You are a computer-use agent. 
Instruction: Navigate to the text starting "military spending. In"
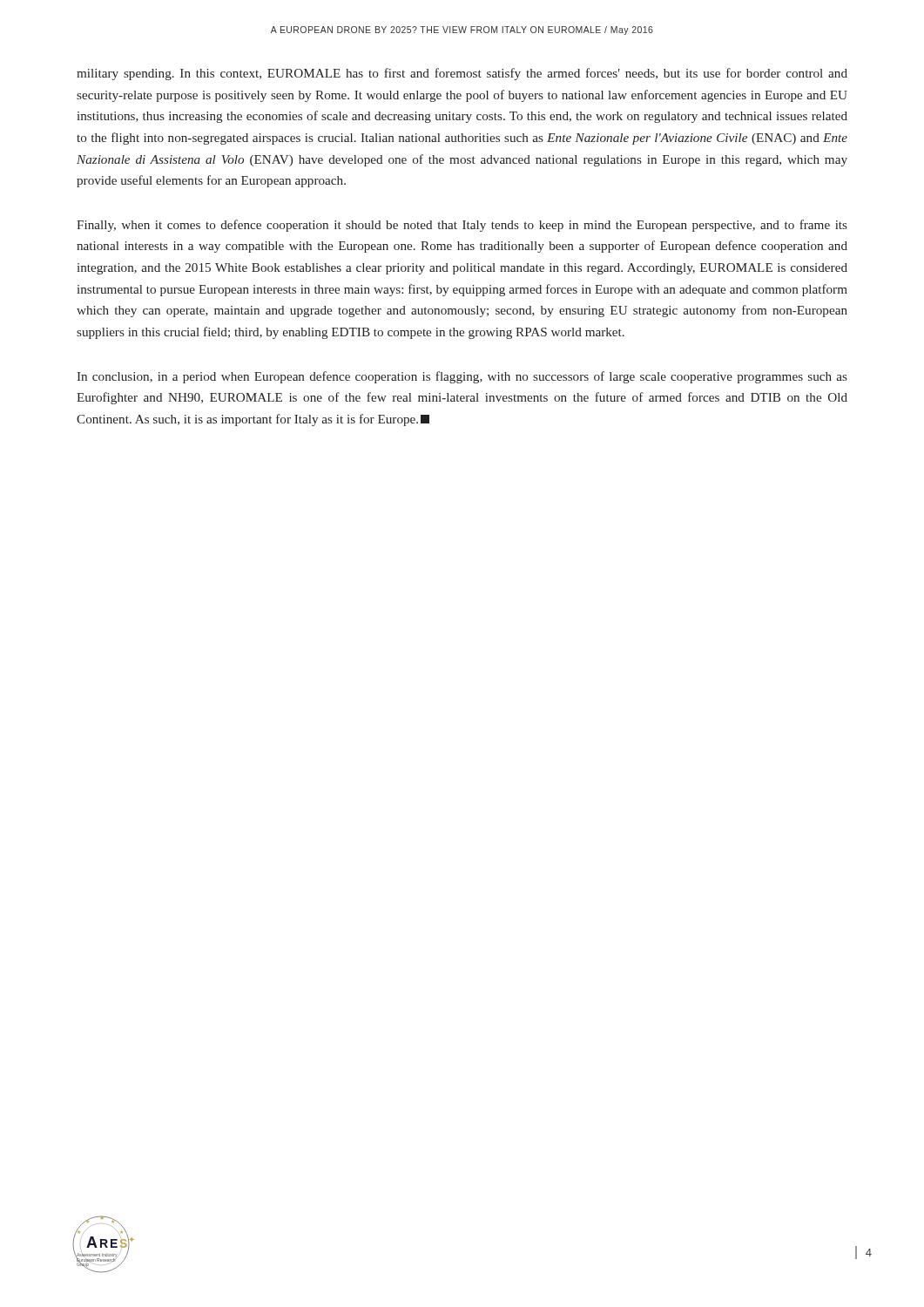[462, 126]
